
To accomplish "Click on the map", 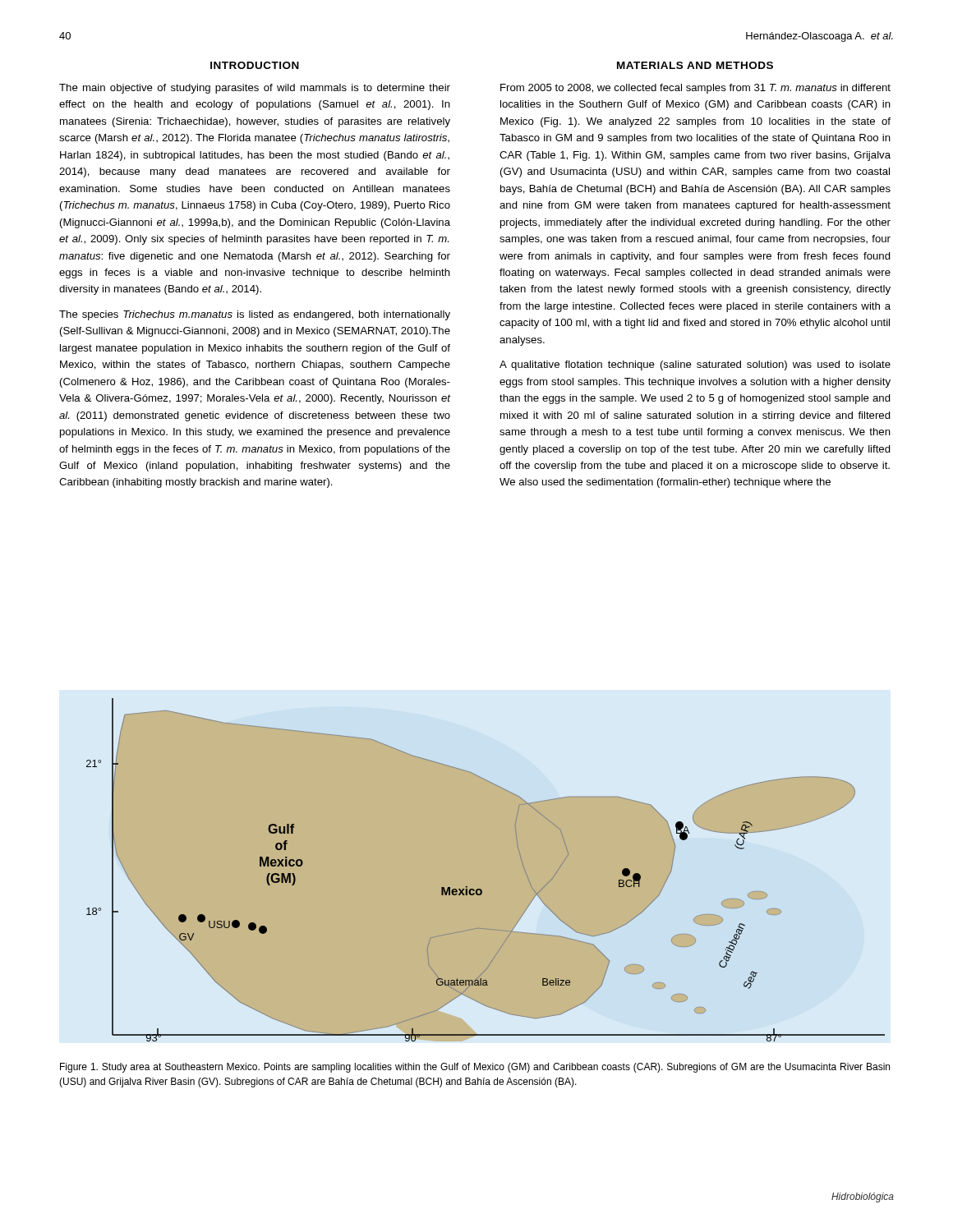I will (475, 867).
